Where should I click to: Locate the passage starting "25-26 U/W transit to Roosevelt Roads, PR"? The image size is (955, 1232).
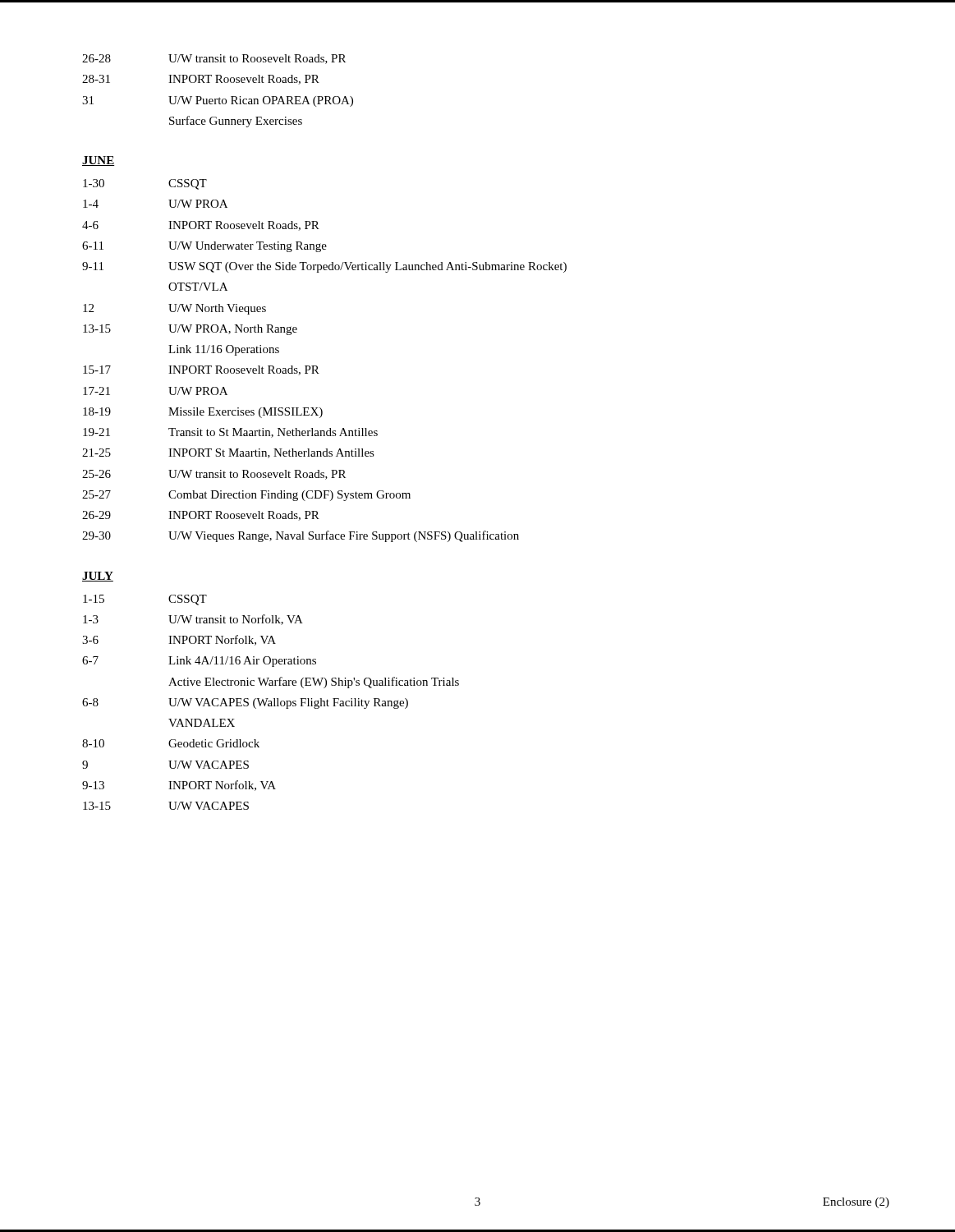pyautogui.click(x=214, y=475)
